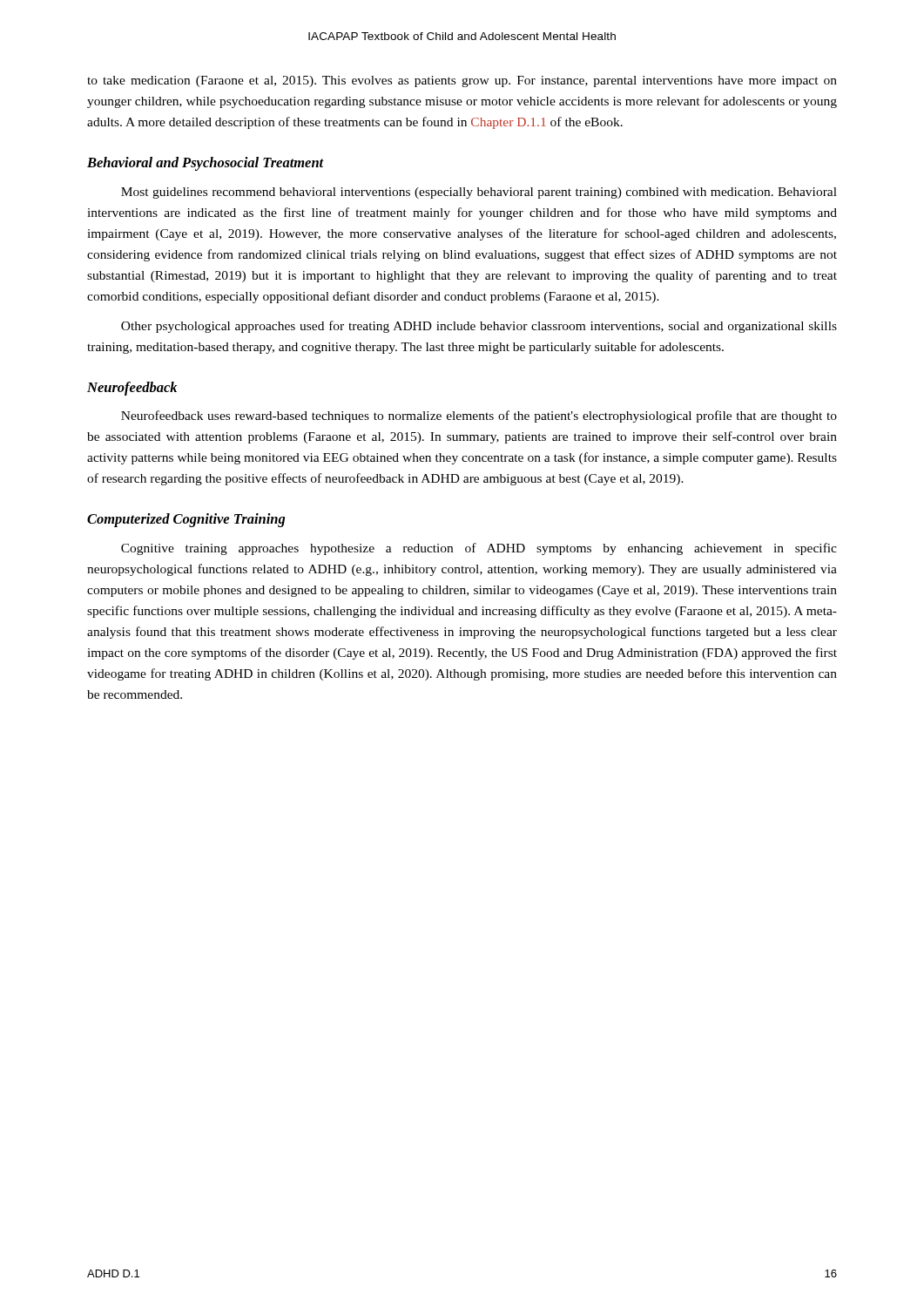This screenshot has width=924, height=1307.
Task: Click the section header that begins "Behavioral and Psychosocial"
Action: click(205, 163)
